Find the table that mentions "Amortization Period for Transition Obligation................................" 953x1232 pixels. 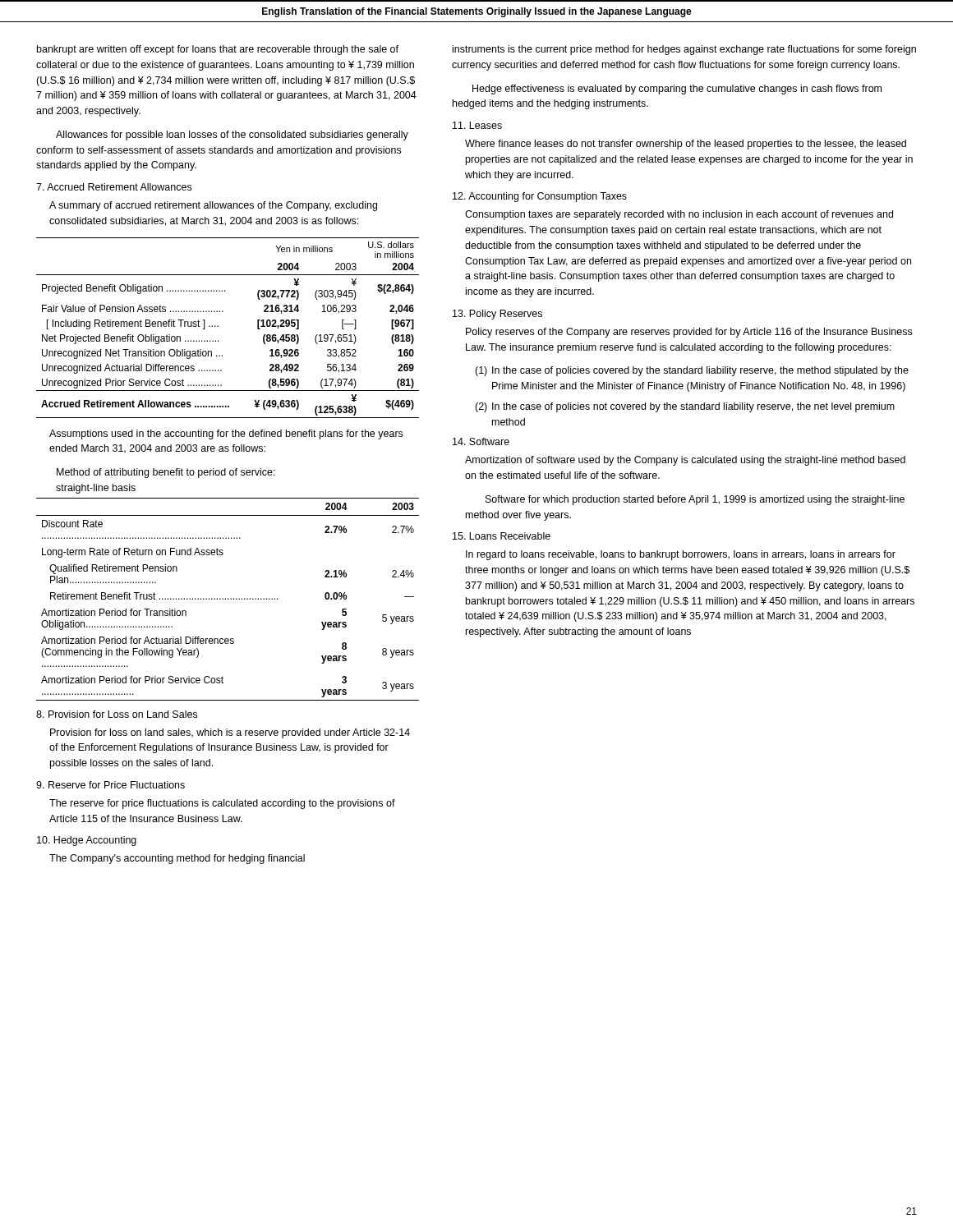228,599
